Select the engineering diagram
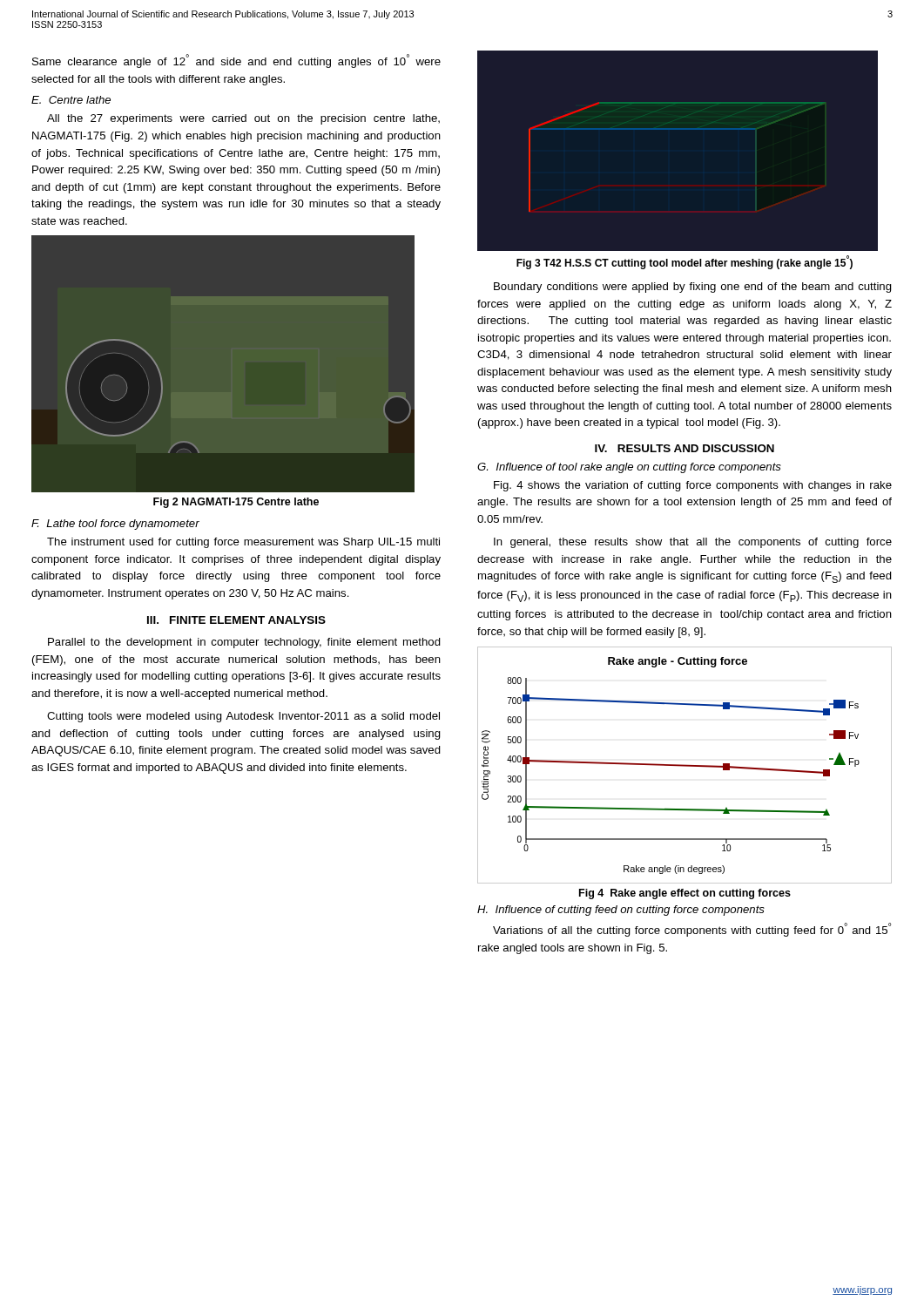The image size is (924, 1307). [x=684, y=151]
